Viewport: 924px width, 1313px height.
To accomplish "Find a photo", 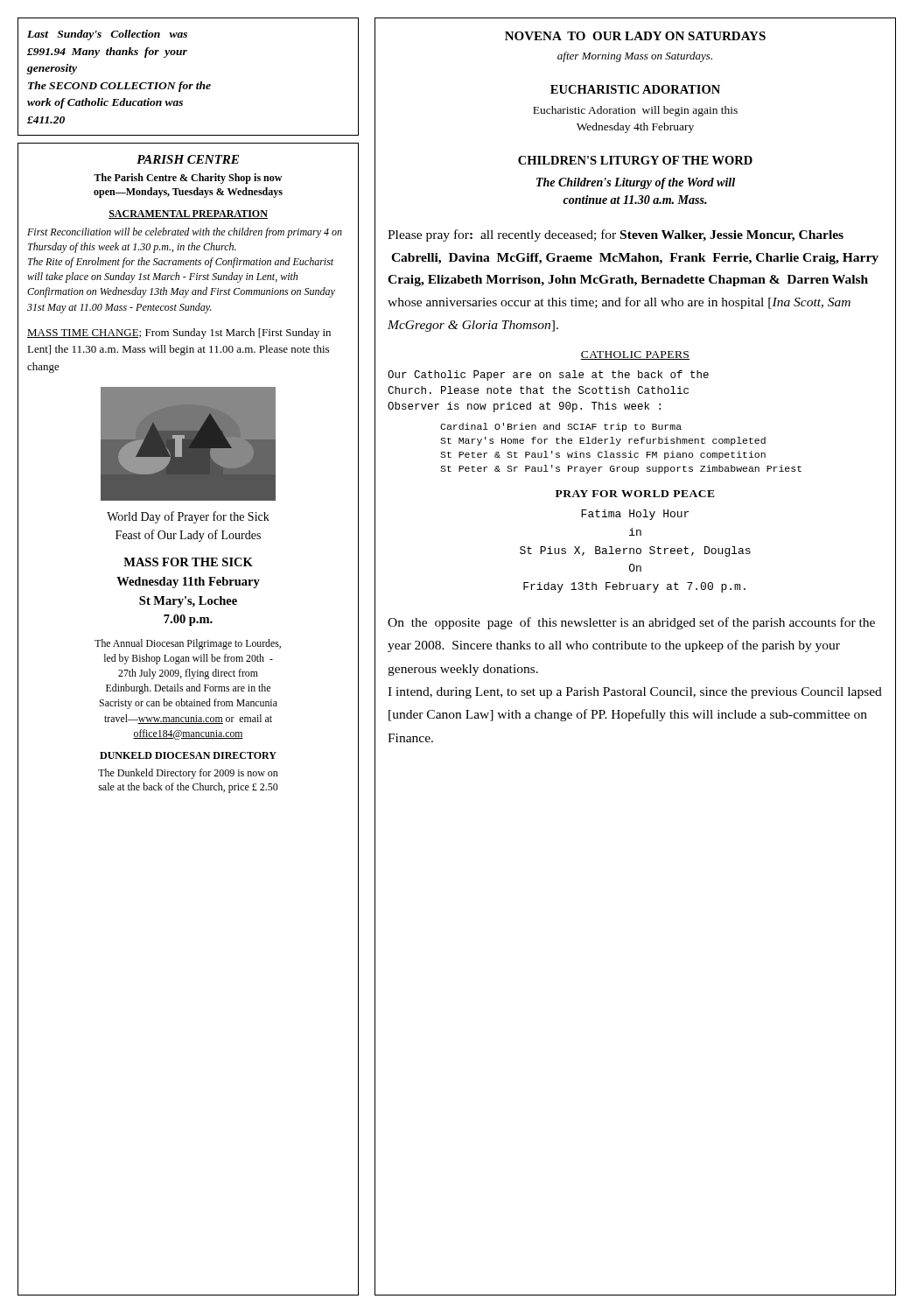I will [188, 444].
